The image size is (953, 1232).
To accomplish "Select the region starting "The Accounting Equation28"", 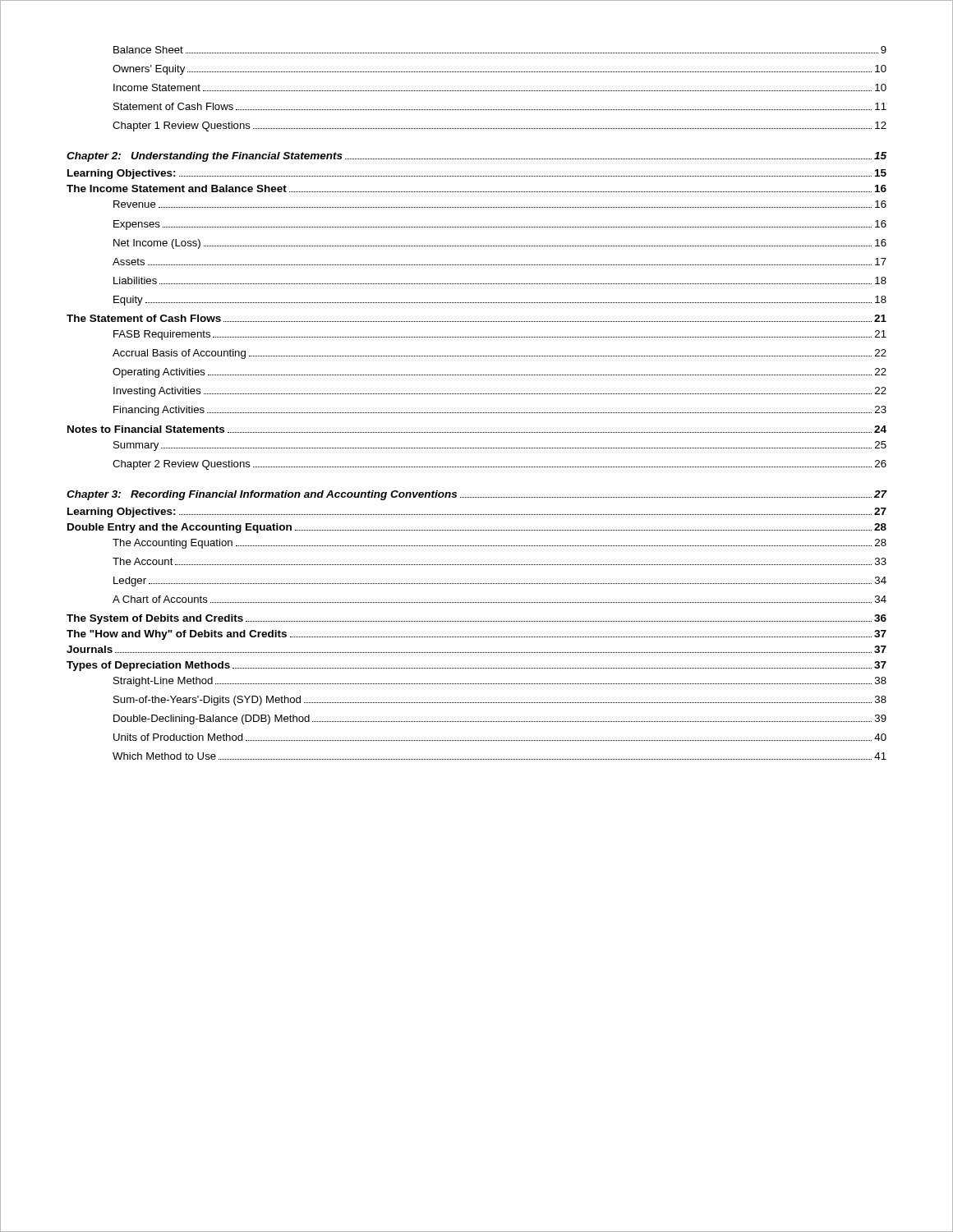I will 500,542.
